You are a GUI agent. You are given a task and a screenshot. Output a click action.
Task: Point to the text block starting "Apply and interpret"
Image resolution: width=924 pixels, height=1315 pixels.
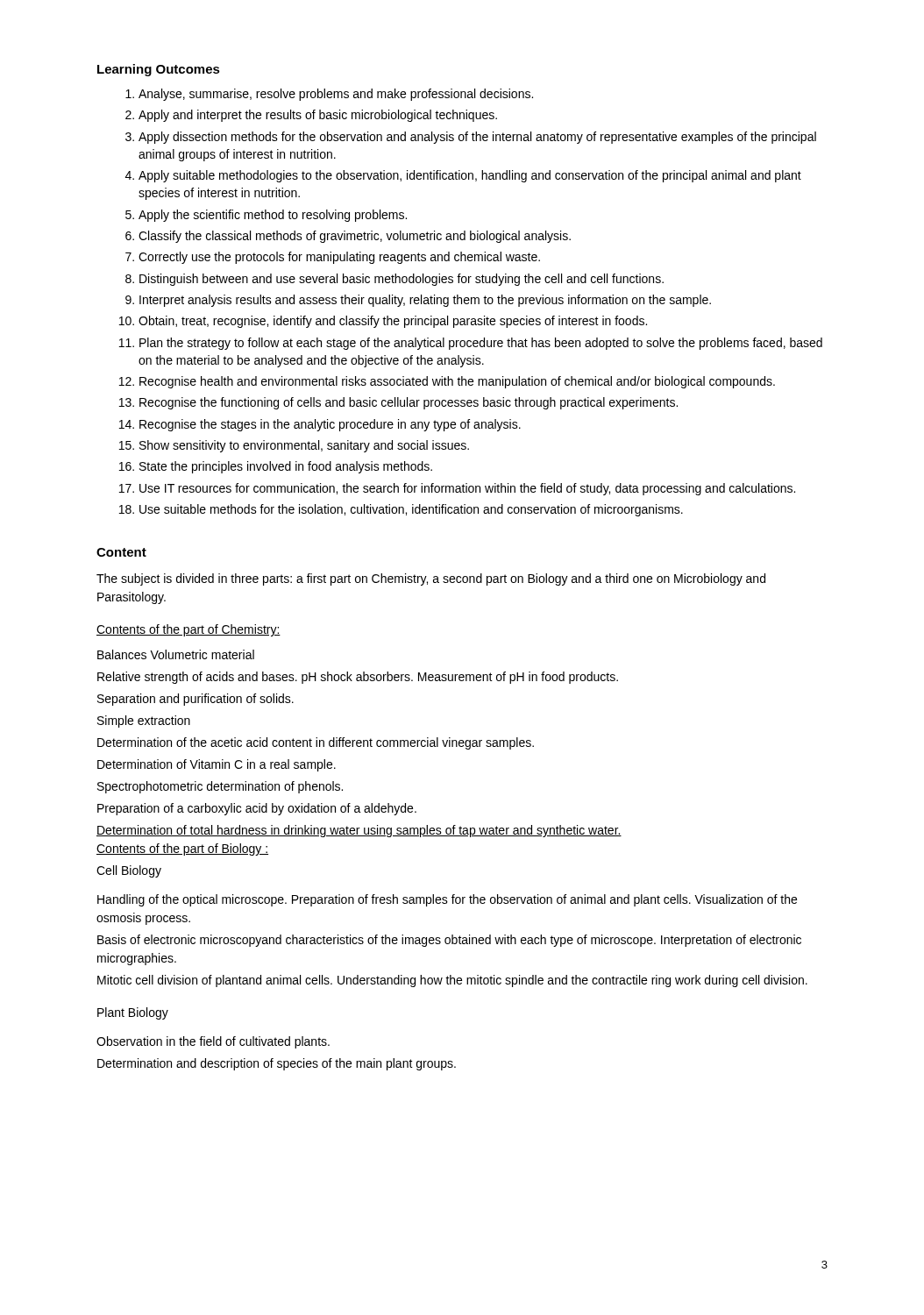[x=318, y=115]
